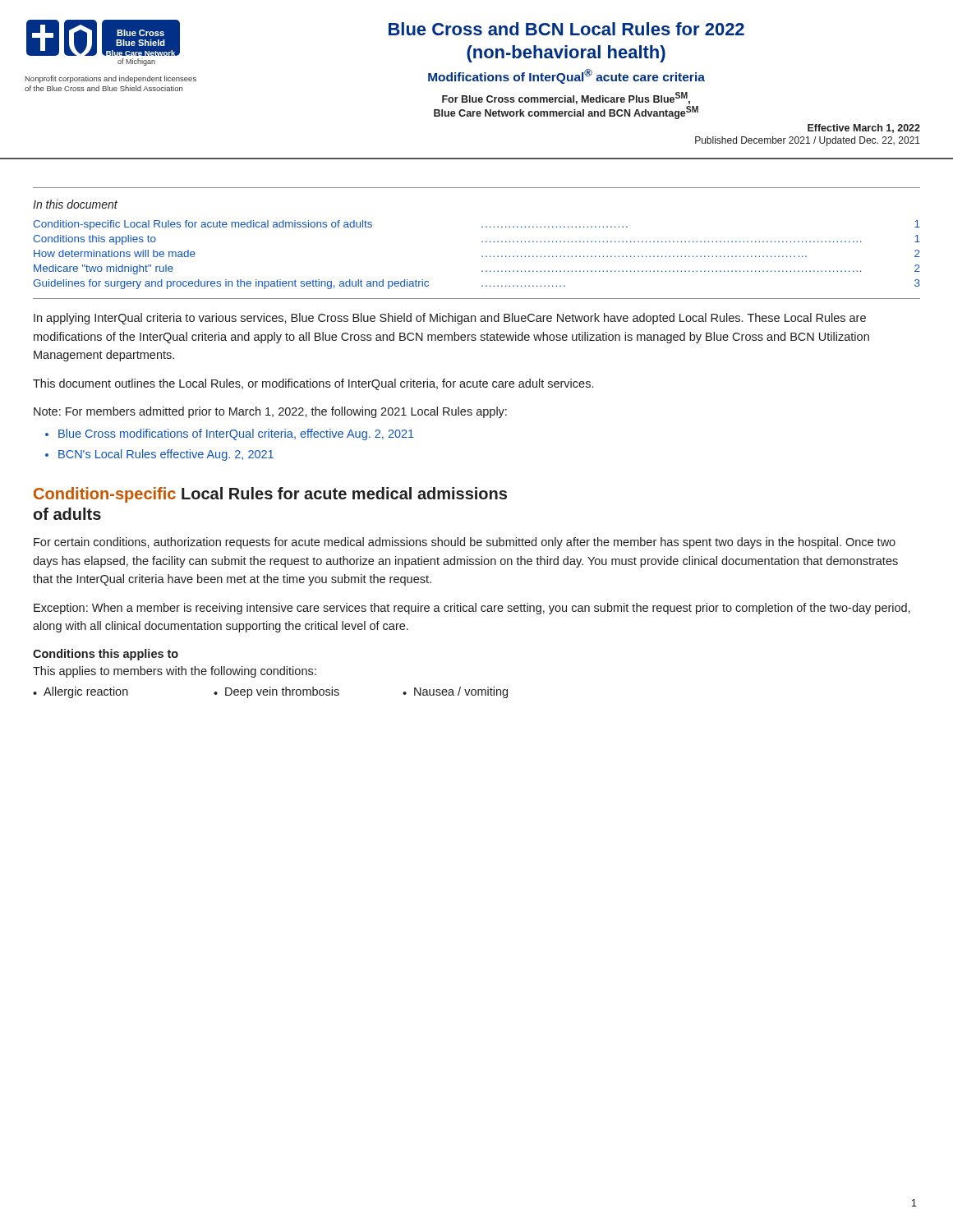Viewport: 953px width, 1232px height.
Task: Locate the list item containing "• Nausea / vomiting"
Action: (x=456, y=692)
